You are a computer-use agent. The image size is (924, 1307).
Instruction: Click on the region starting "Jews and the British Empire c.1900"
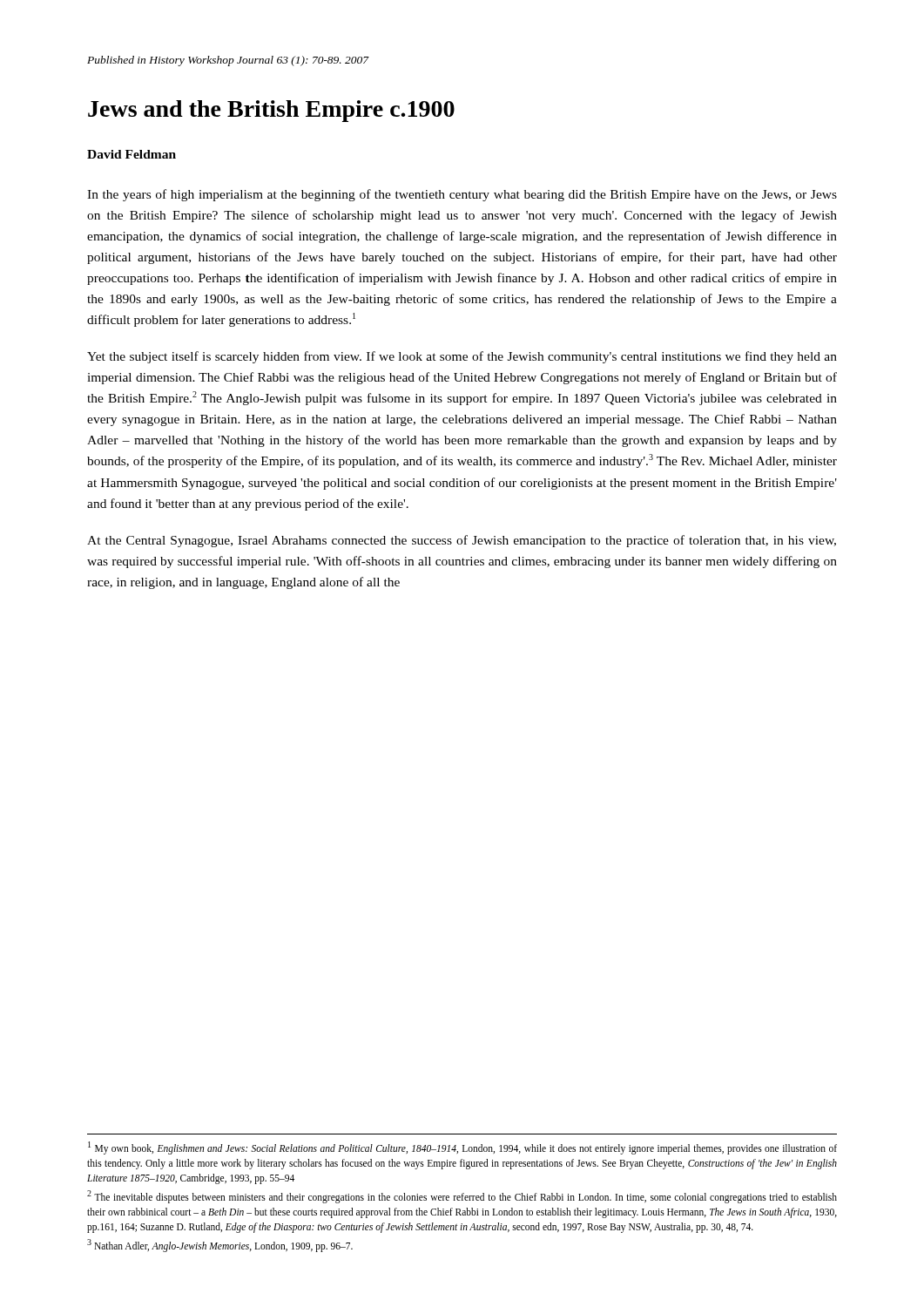pos(271,108)
